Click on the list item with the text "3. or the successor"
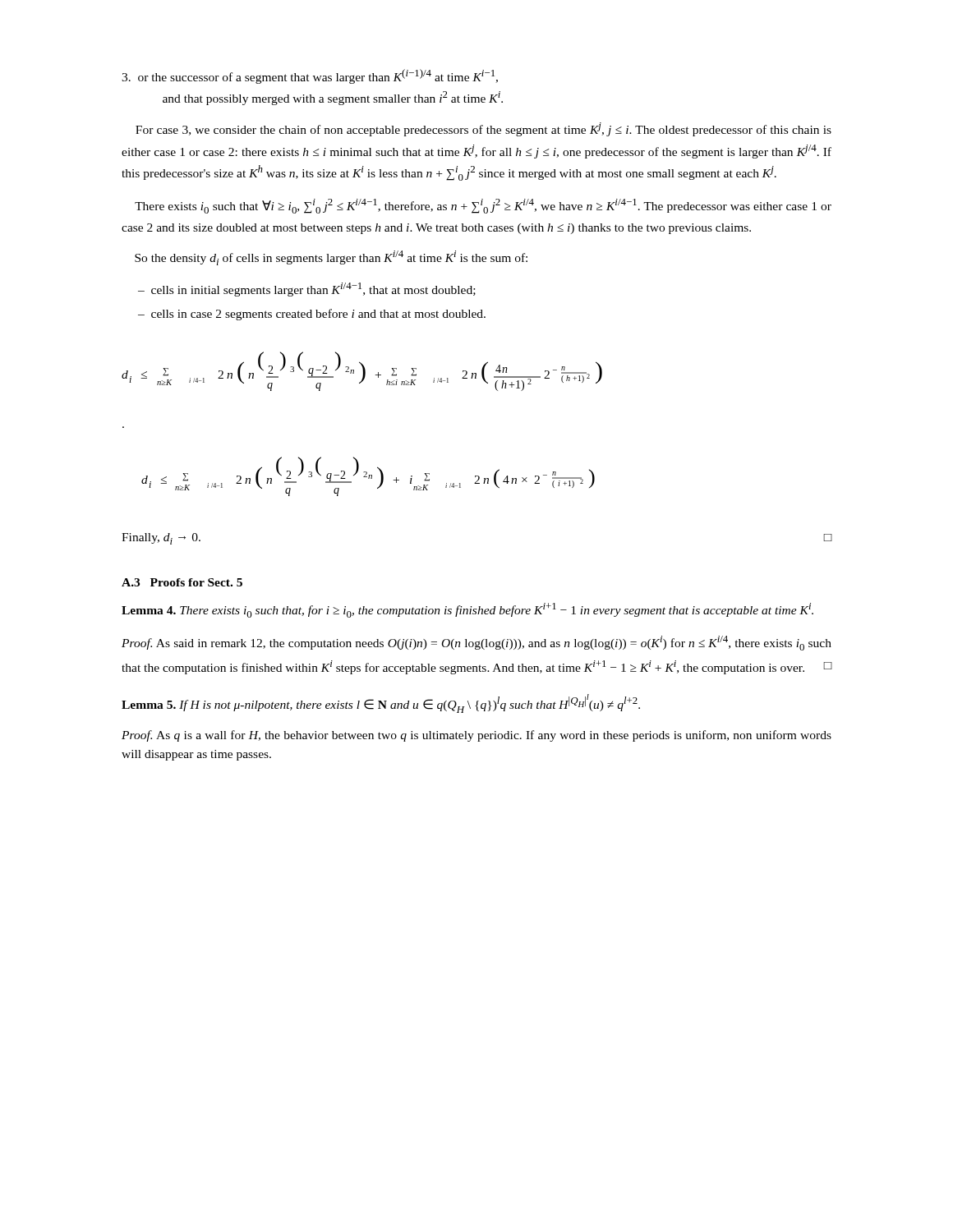 (313, 86)
